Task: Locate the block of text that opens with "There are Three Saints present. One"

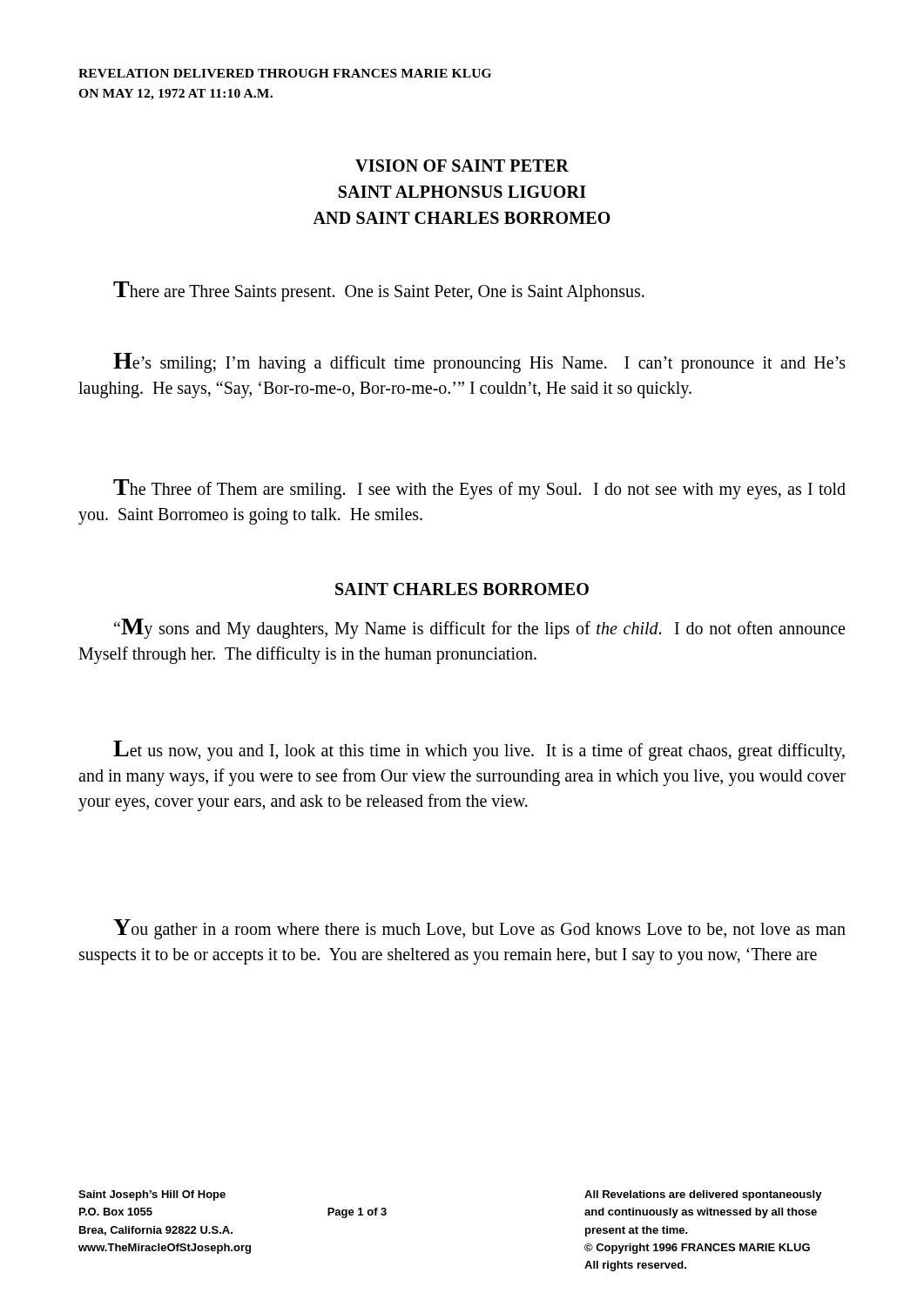Action: point(462,291)
